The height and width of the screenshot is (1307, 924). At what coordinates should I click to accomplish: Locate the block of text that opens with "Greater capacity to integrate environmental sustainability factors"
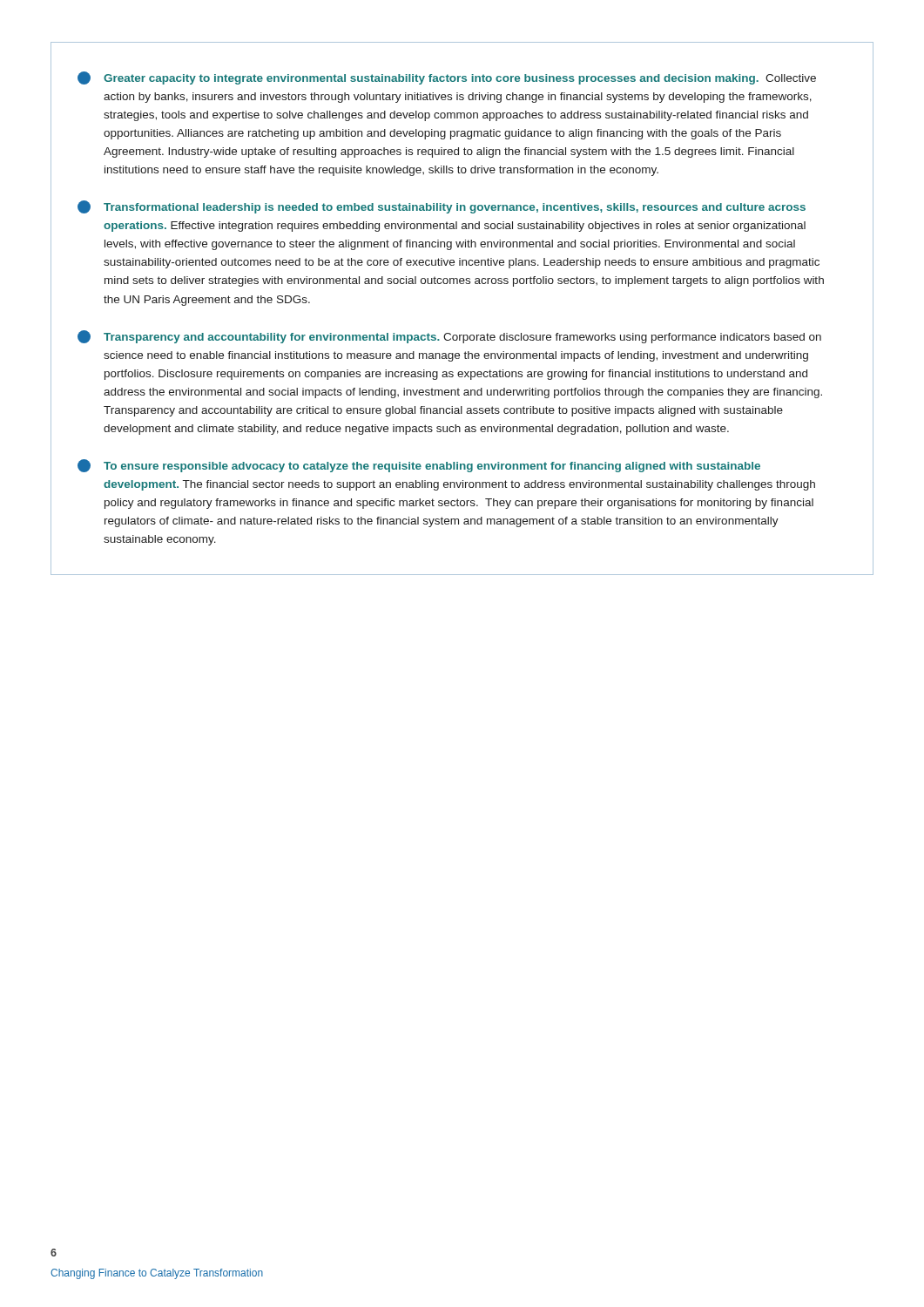(x=459, y=124)
